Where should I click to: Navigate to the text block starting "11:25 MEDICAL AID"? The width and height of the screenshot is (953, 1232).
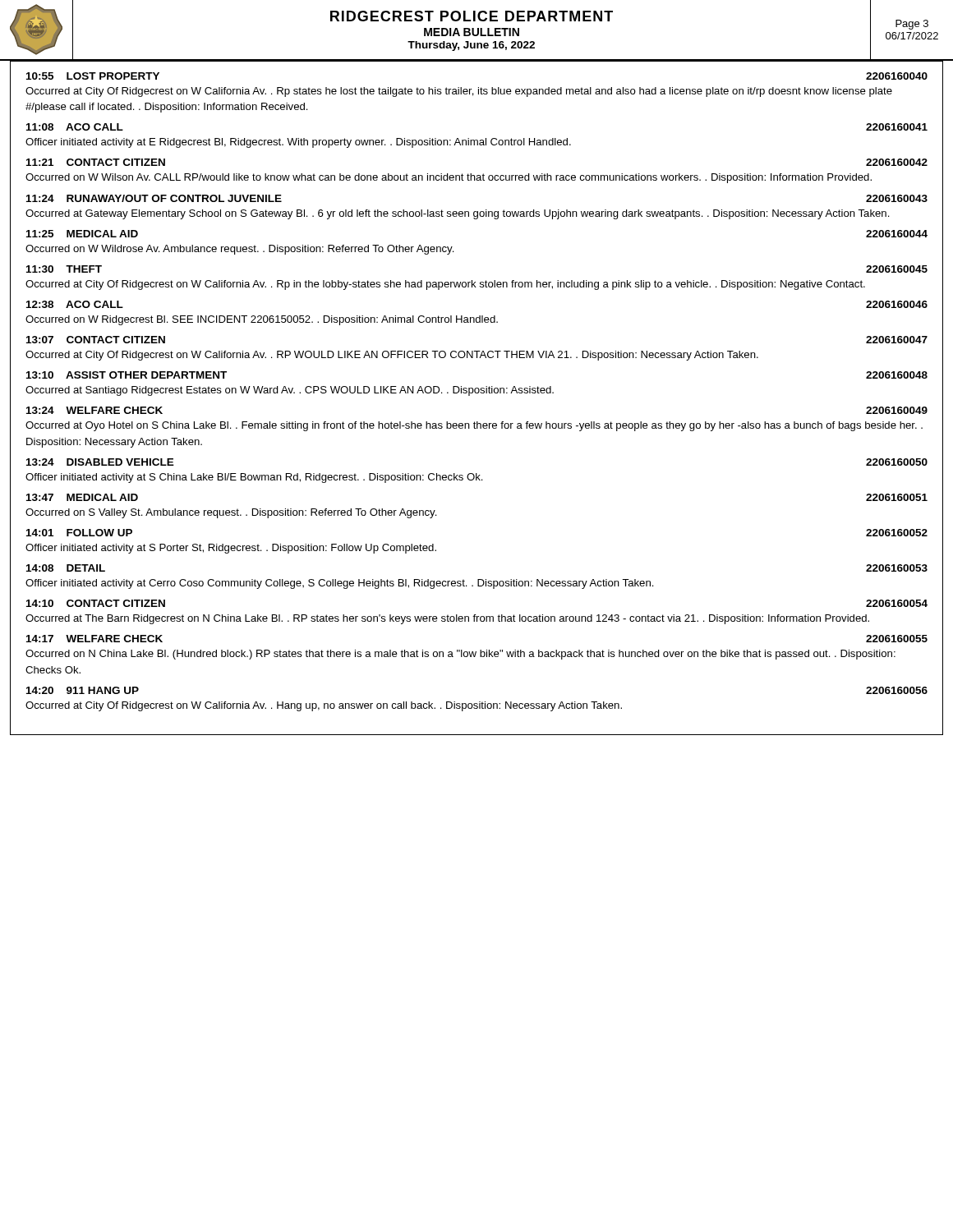pos(40,233)
